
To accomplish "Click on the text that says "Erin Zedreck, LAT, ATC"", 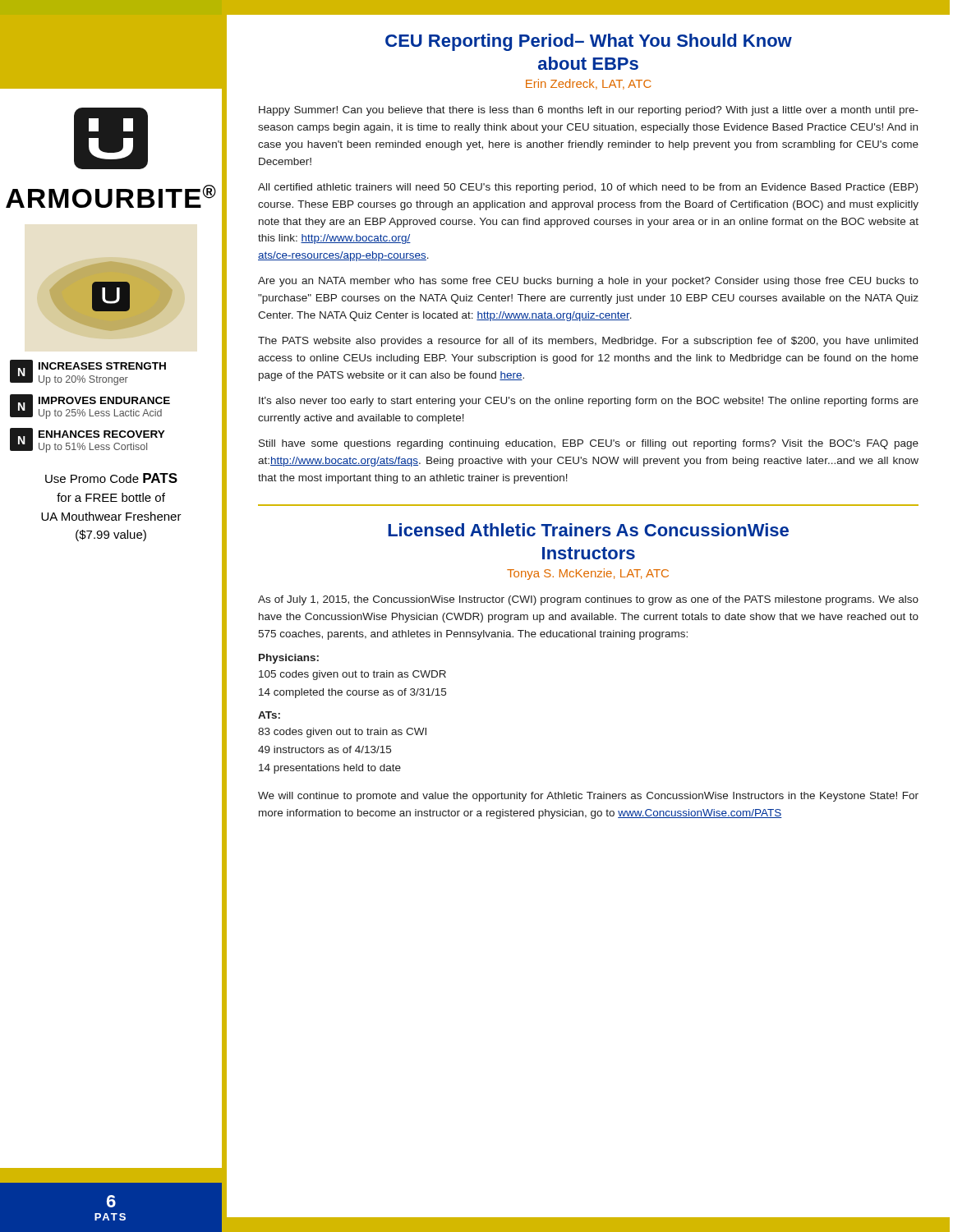I will (x=588, y=83).
